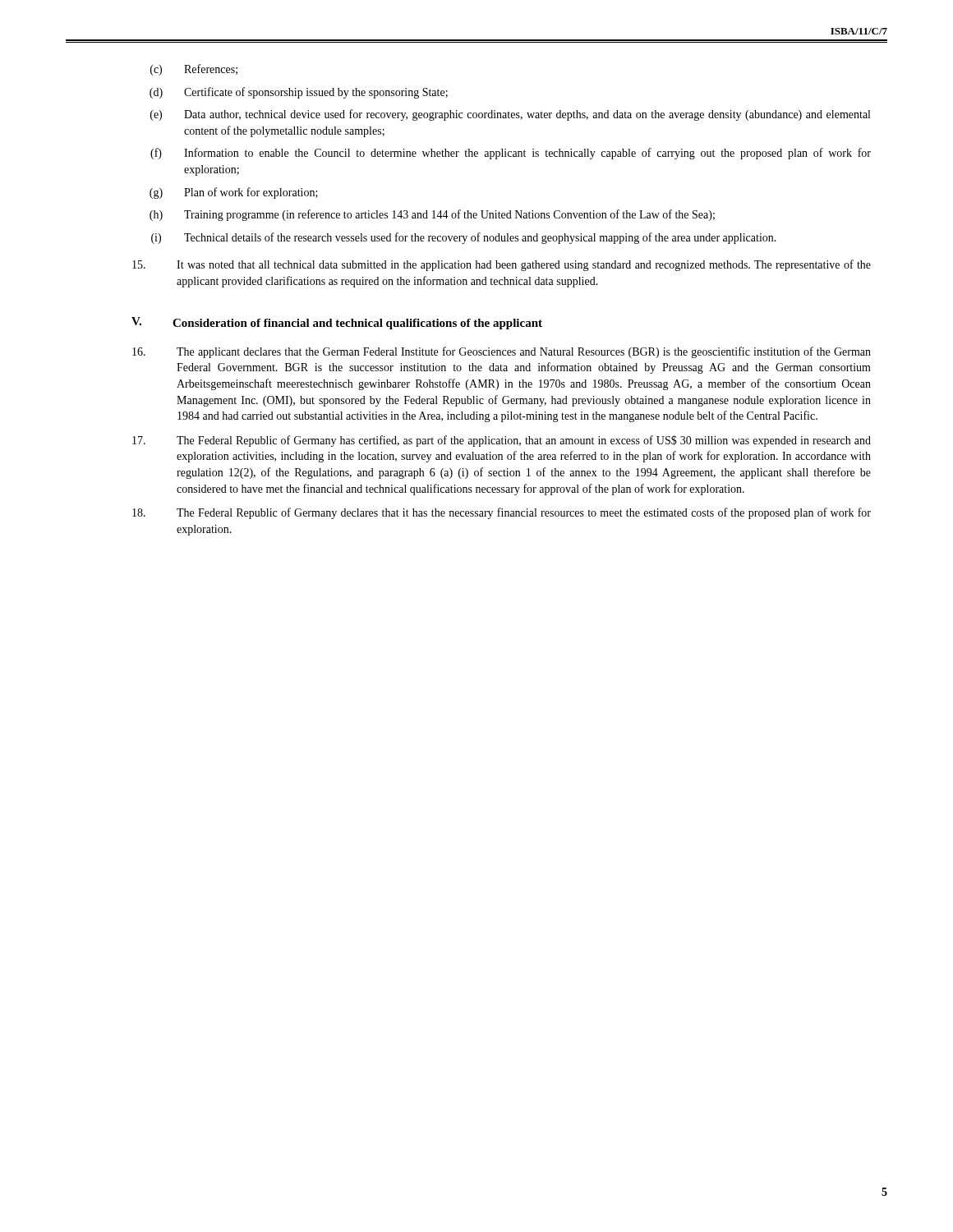Click on the list item that says "(h) Training programme (in reference to articles 143"

pyautogui.click(x=501, y=215)
